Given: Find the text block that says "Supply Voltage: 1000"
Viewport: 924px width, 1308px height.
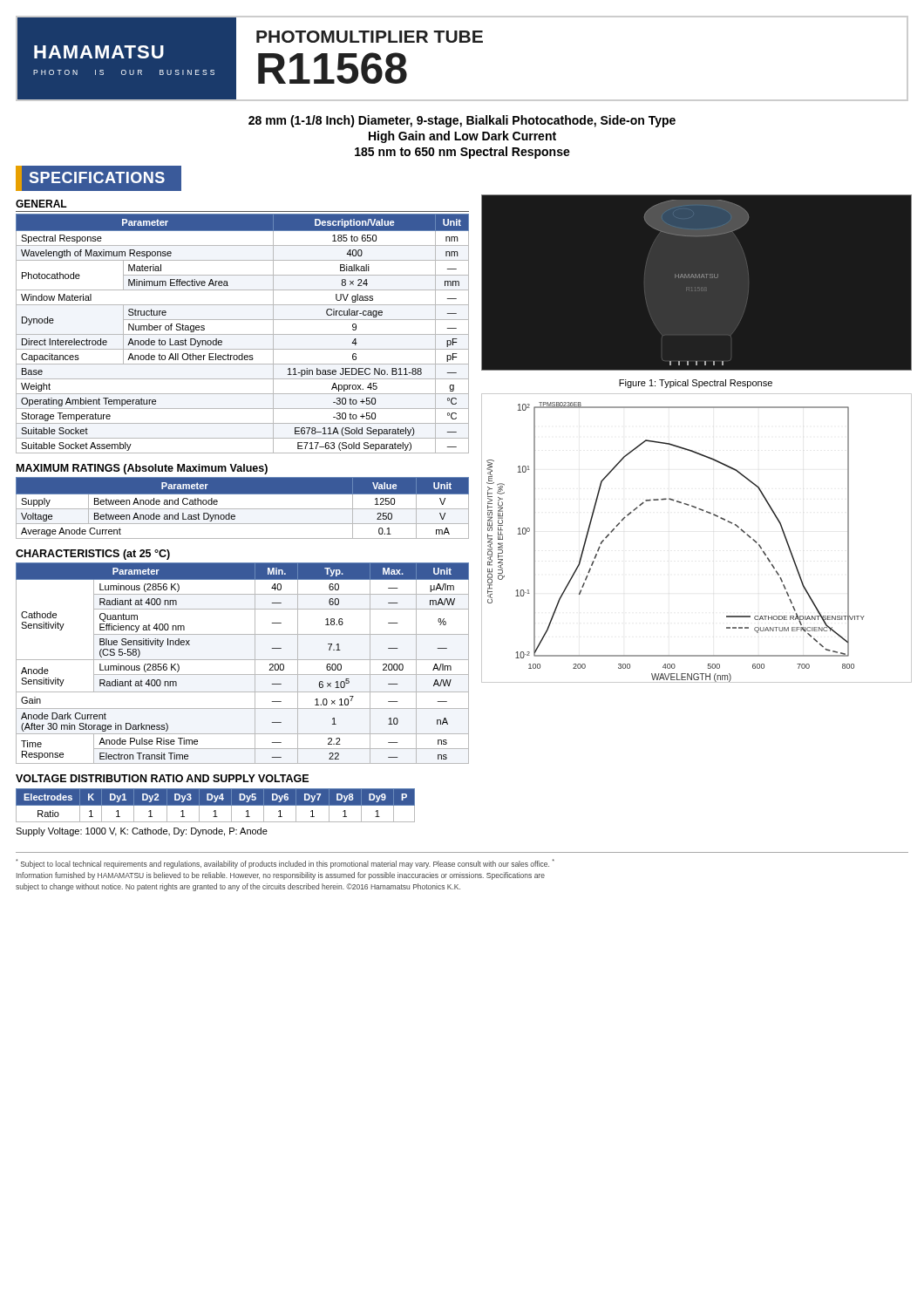Looking at the screenshot, I should pos(142,831).
